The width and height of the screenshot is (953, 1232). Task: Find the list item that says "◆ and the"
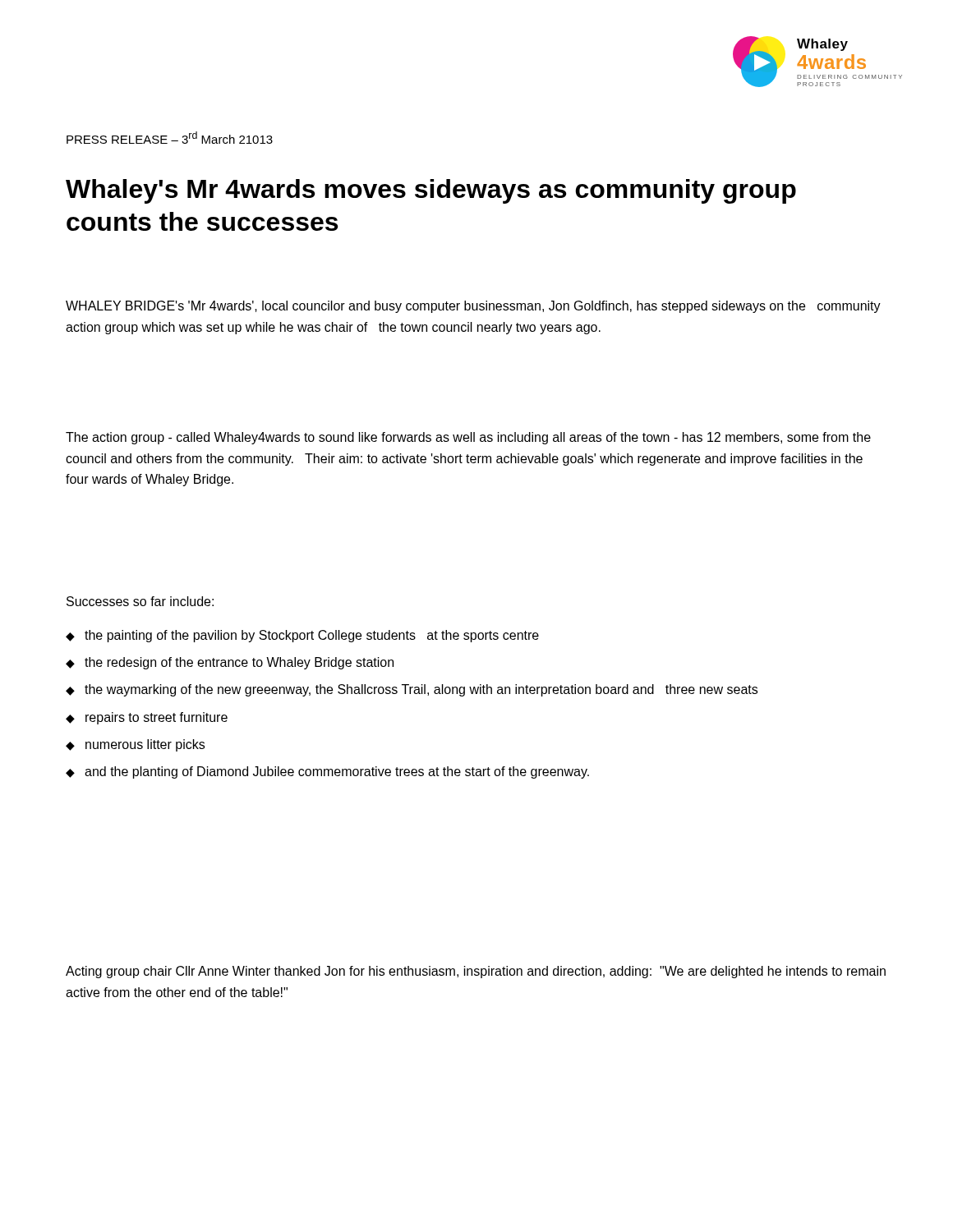pyautogui.click(x=476, y=772)
